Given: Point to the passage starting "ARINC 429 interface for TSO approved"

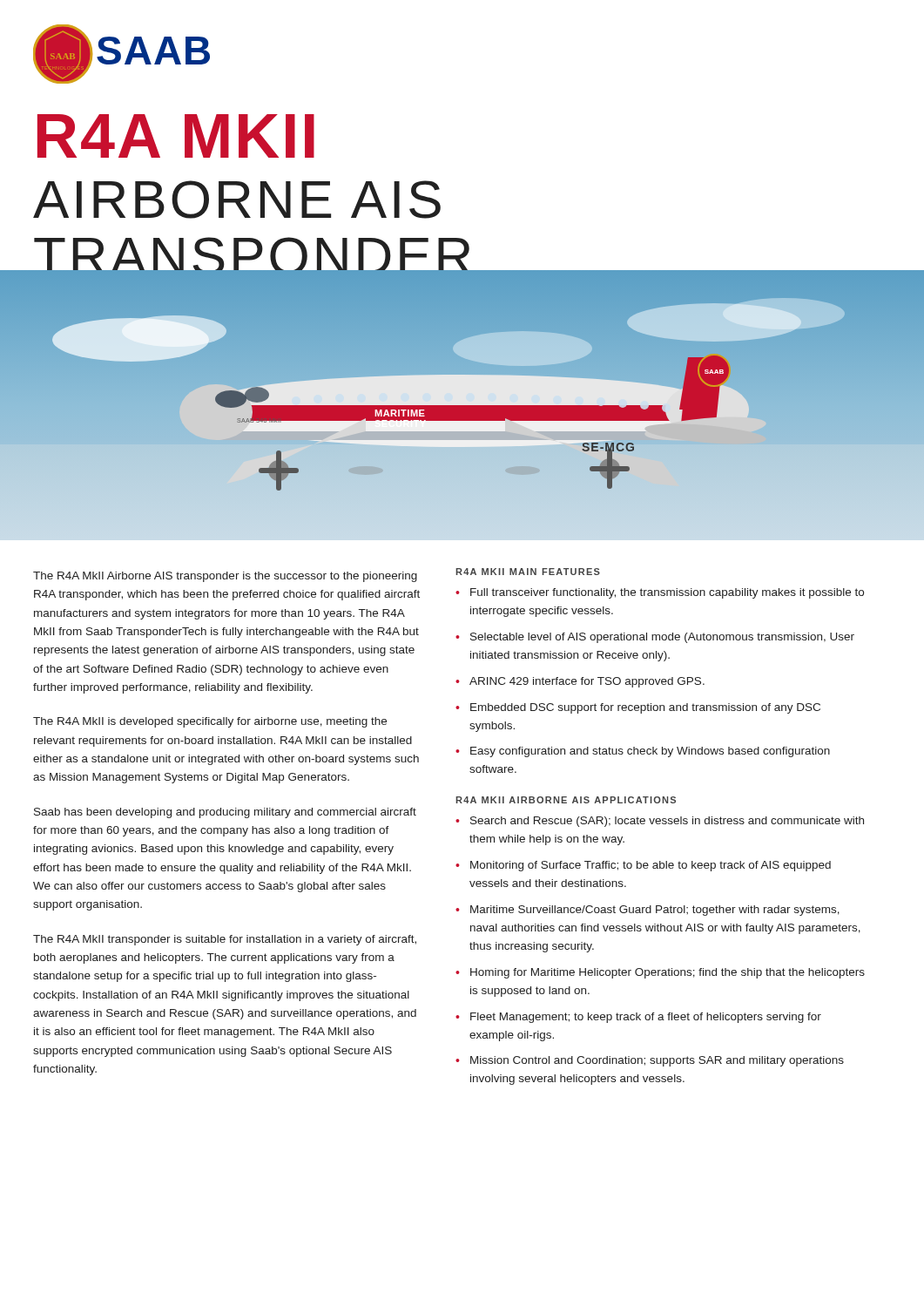Looking at the screenshot, I should coord(587,681).
